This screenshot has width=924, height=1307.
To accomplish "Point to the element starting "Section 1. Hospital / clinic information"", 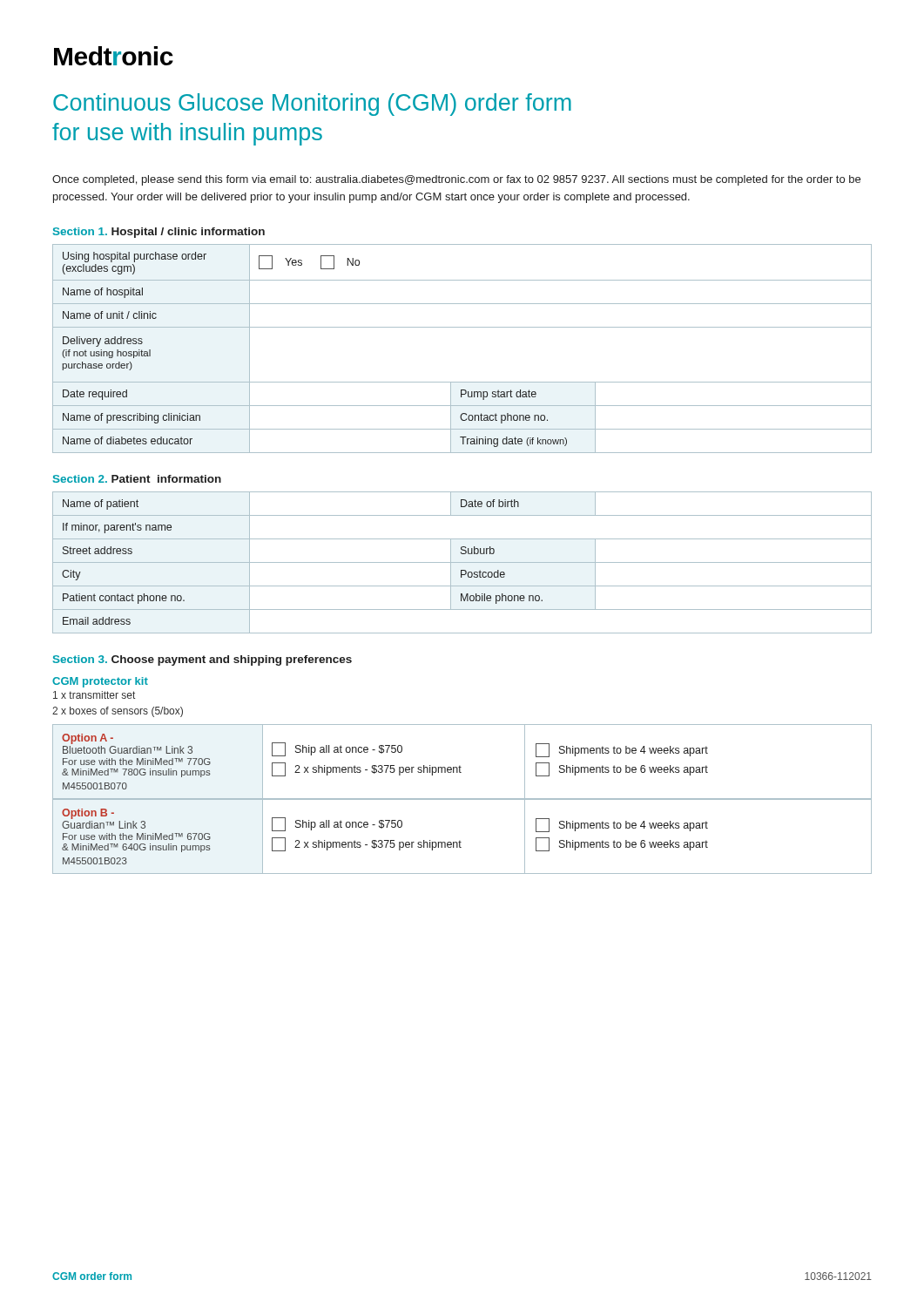I will coord(159,231).
